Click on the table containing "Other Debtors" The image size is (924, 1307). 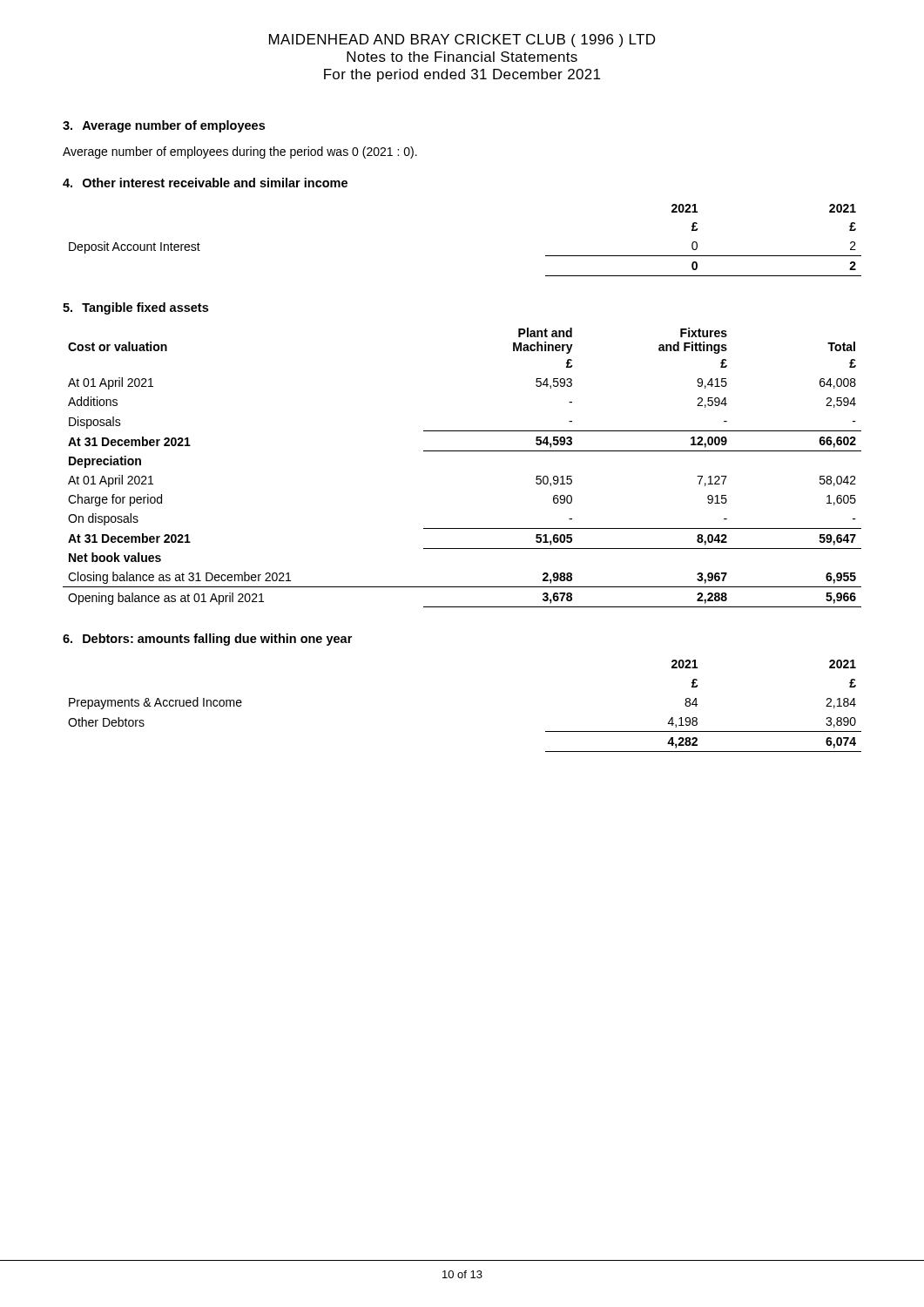(462, 703)
